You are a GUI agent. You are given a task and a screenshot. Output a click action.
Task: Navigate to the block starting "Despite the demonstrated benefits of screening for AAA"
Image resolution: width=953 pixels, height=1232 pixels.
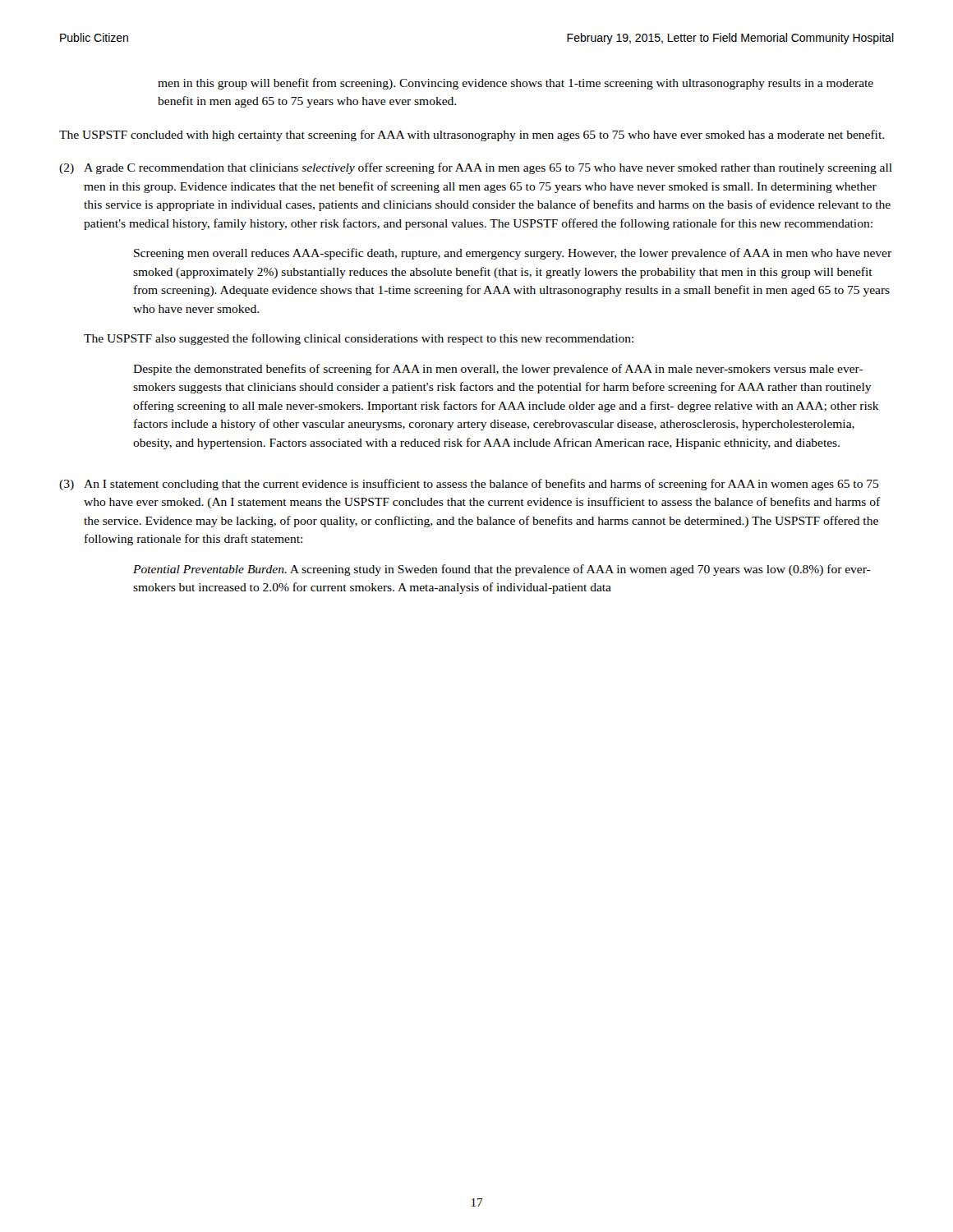click(x=513, y=406)
